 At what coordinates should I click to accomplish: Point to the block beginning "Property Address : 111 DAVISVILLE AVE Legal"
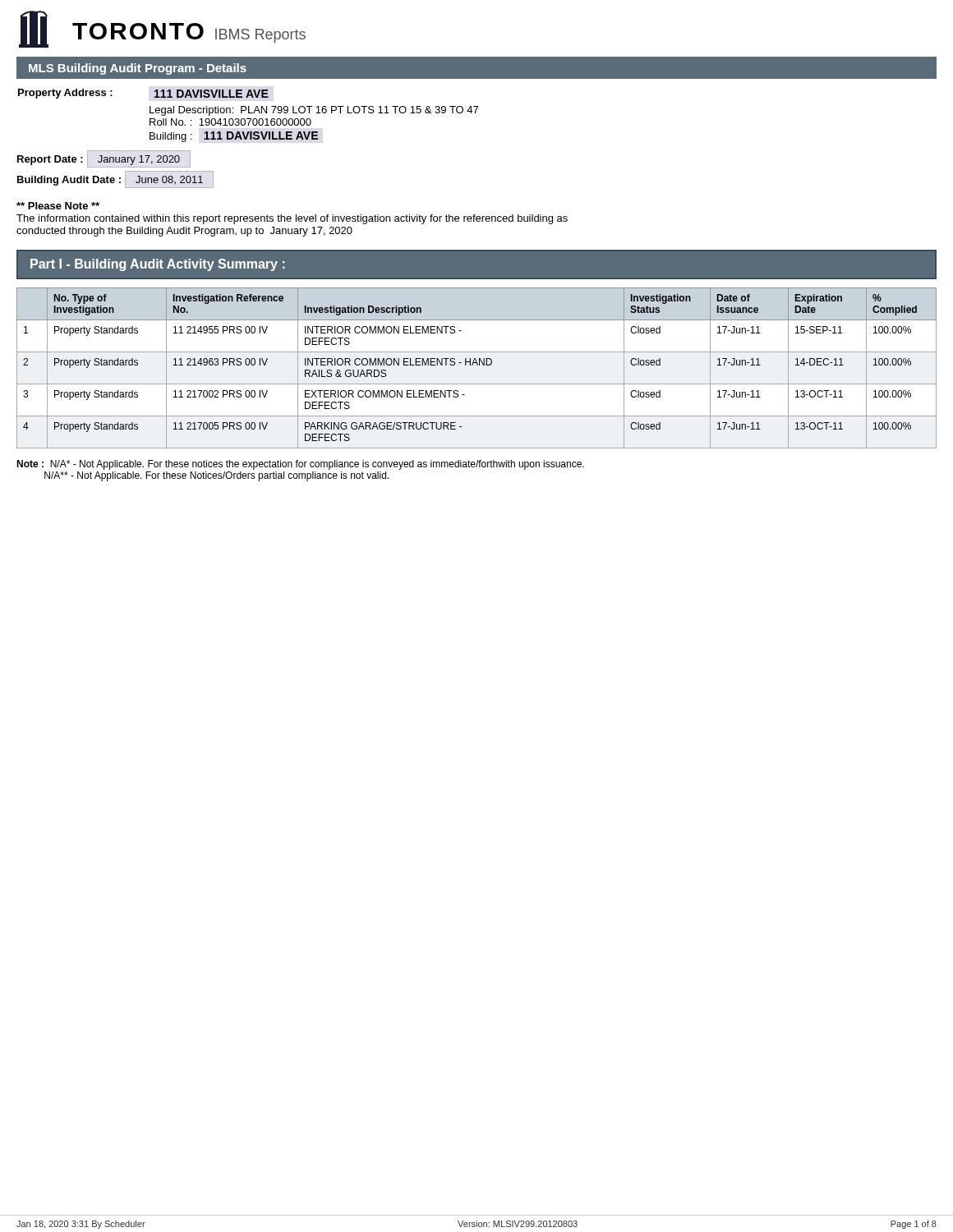pos(476,115)
